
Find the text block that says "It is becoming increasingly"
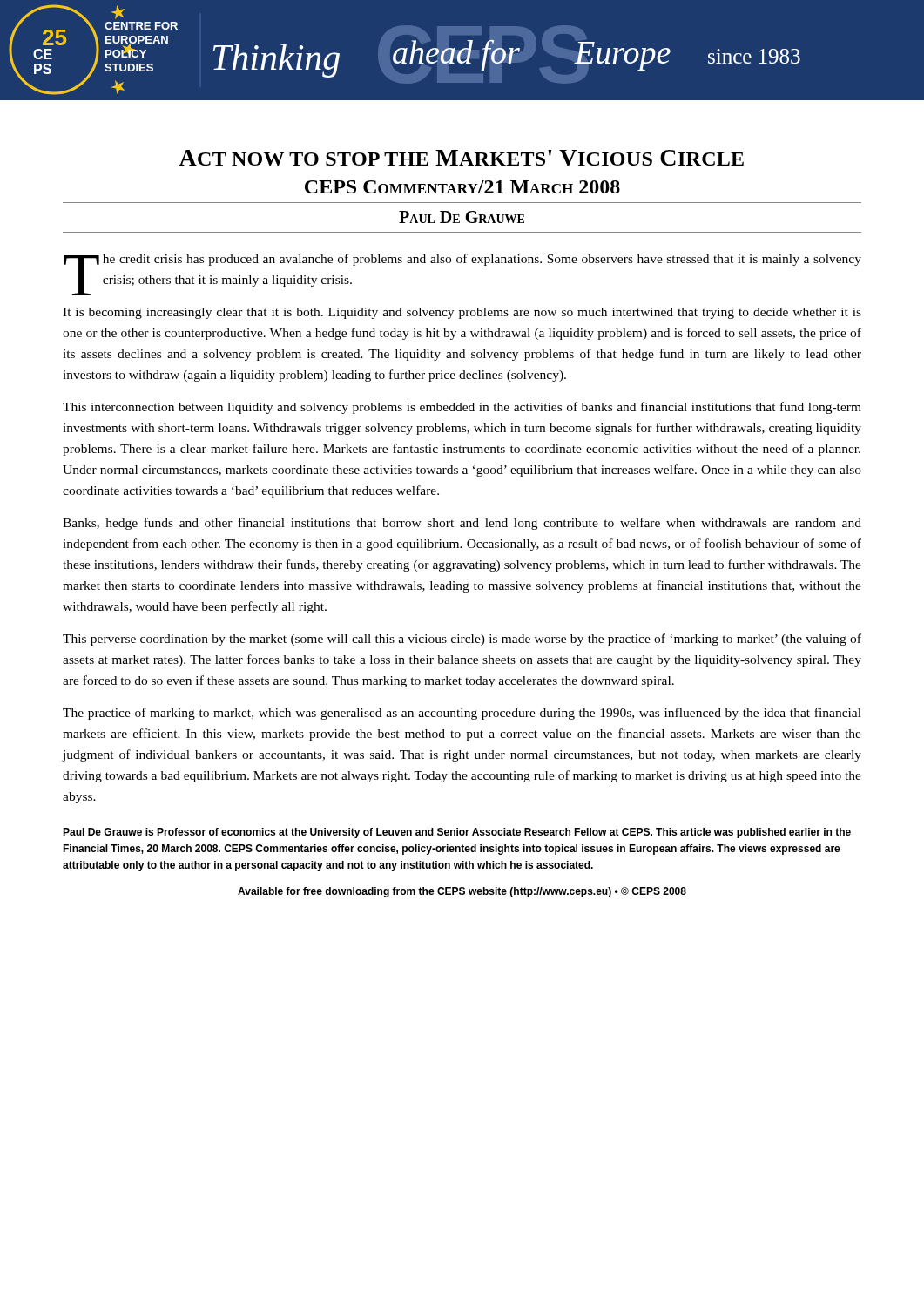[462, 343]
